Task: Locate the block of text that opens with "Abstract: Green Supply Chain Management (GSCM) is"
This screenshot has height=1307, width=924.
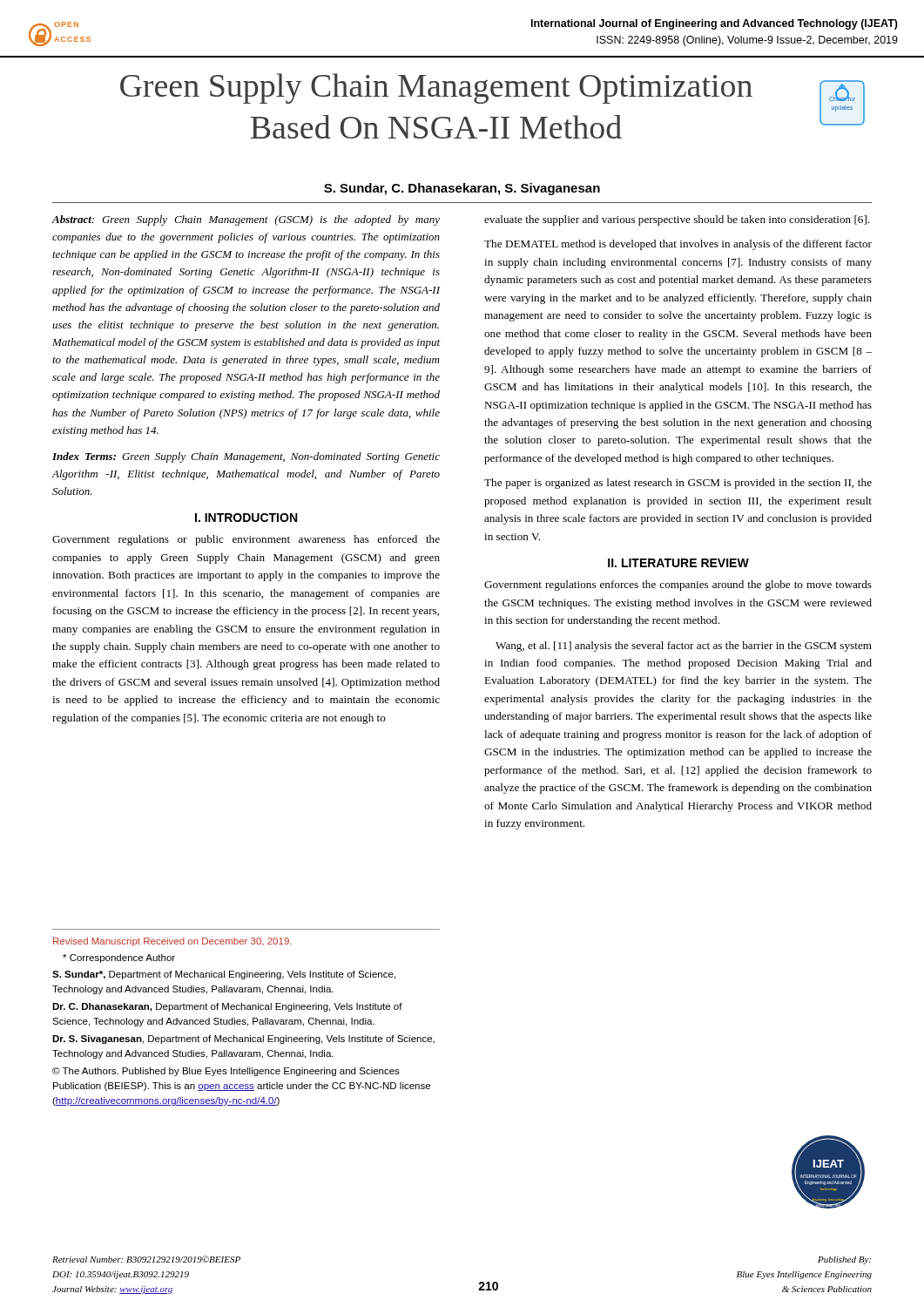Action: [246, 324]
